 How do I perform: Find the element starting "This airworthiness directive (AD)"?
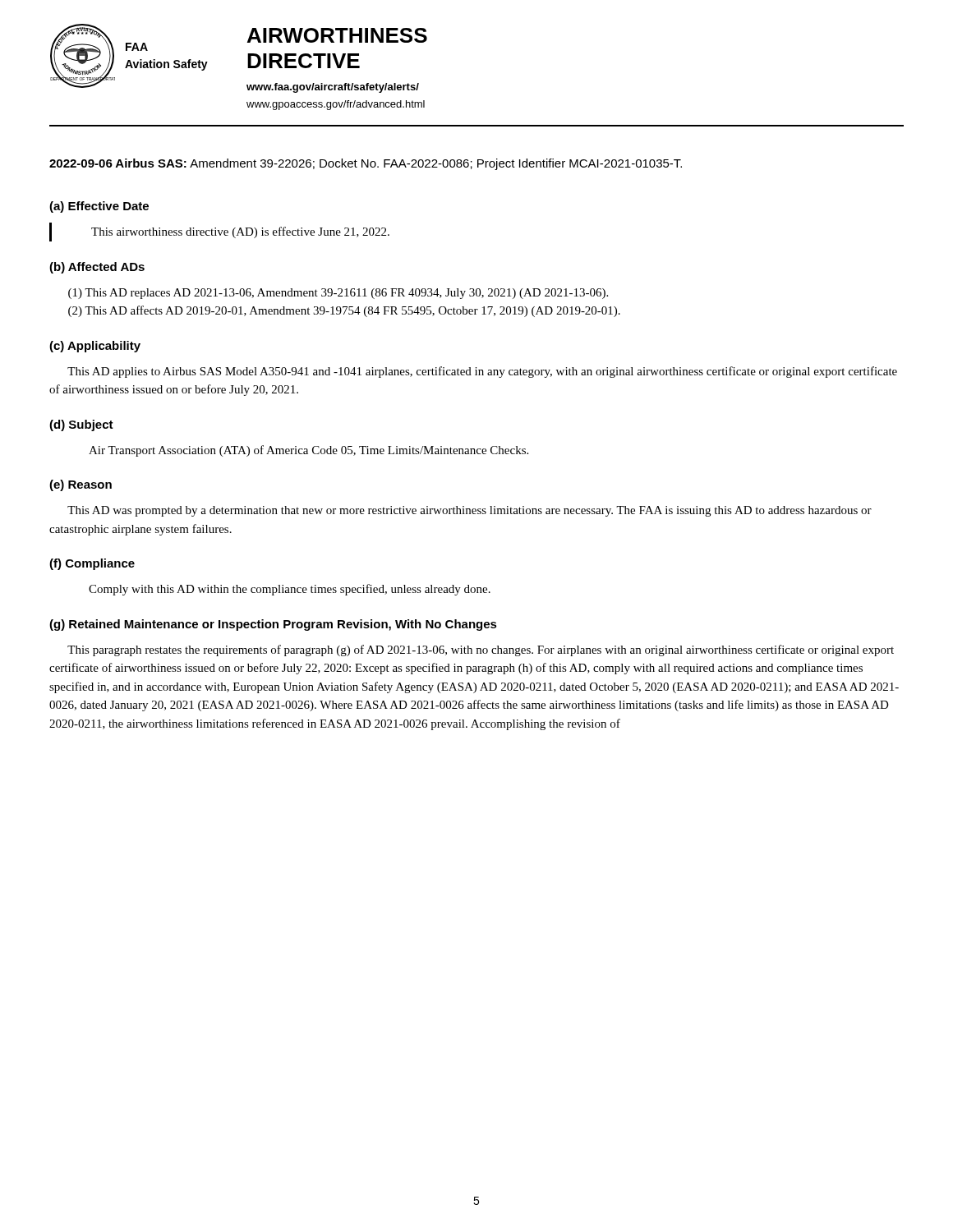(x=241, y=232)
